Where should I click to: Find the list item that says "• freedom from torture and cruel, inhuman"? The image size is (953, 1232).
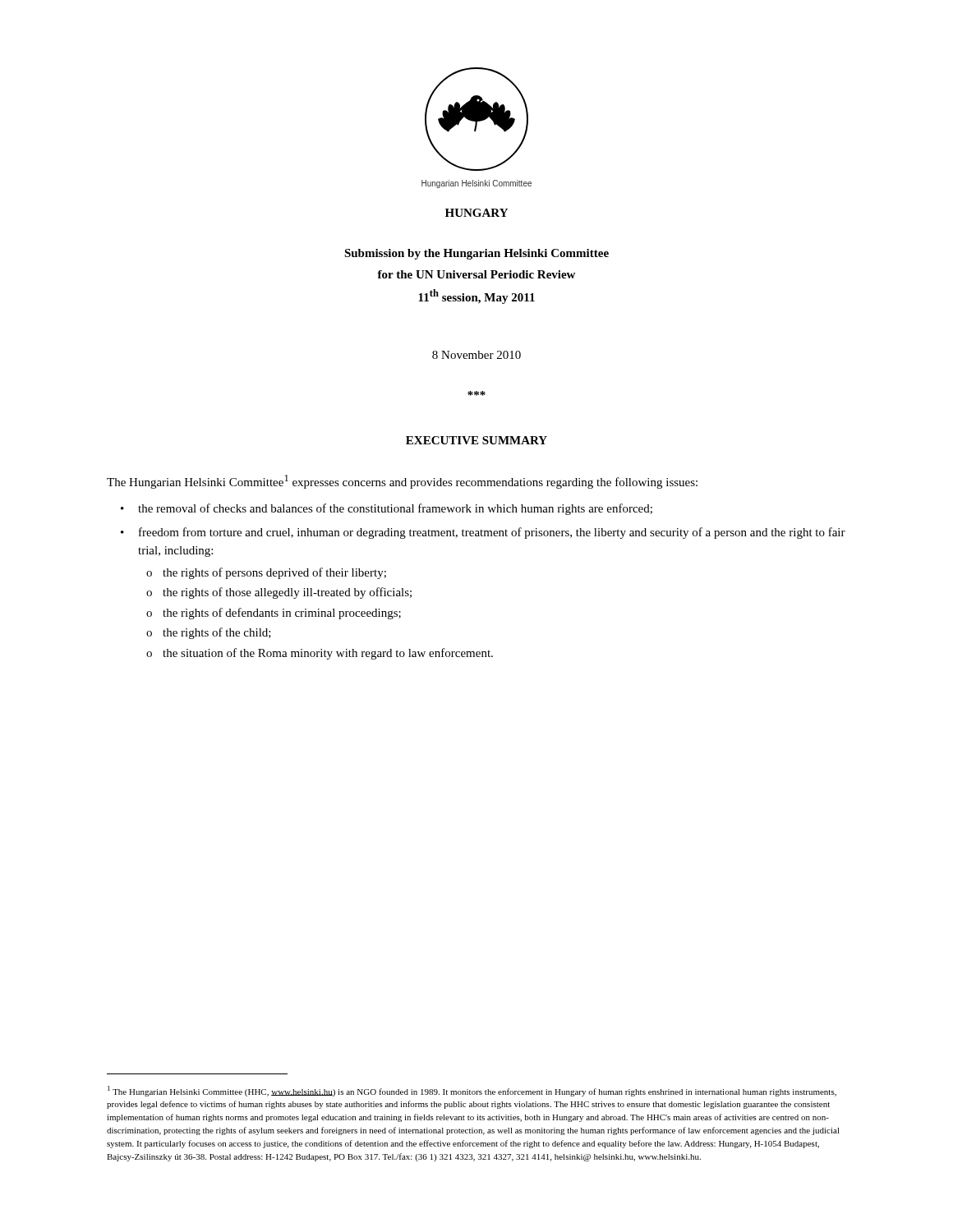[x=492, y=533]
